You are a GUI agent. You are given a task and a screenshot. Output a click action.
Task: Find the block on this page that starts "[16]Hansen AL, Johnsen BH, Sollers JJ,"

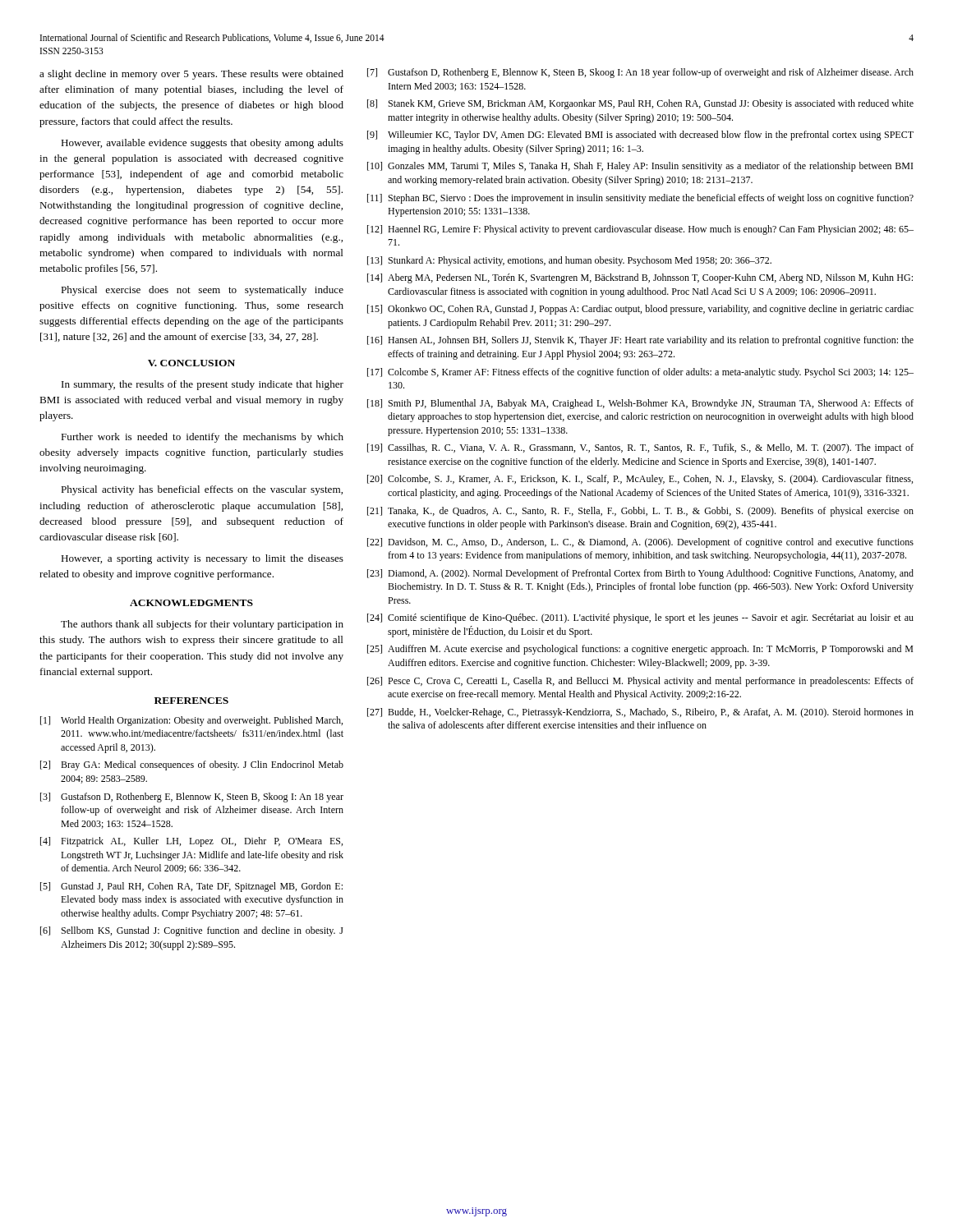coord(640,347)
